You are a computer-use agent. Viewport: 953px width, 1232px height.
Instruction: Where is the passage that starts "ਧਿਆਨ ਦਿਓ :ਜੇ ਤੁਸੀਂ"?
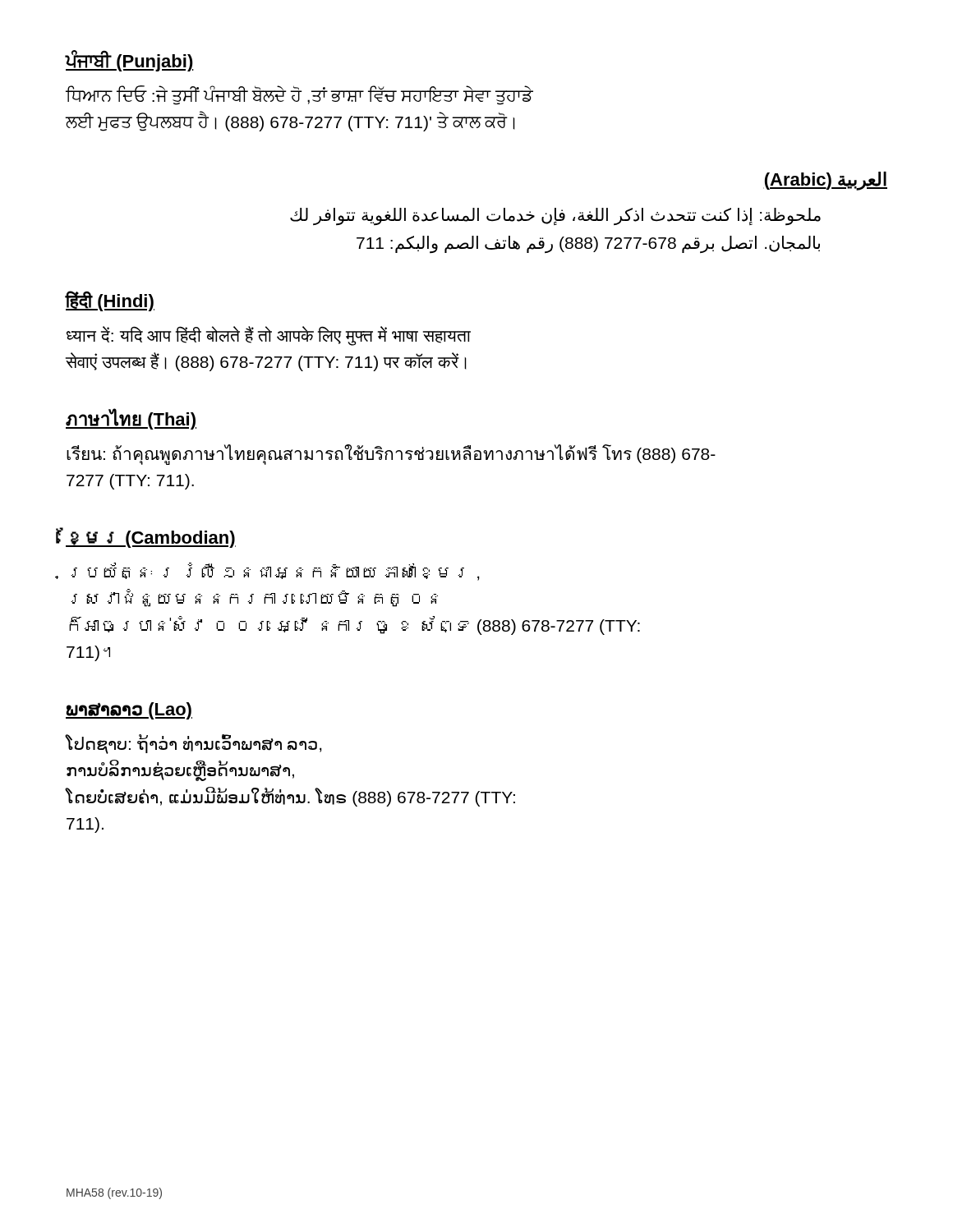tap(299, 109)
